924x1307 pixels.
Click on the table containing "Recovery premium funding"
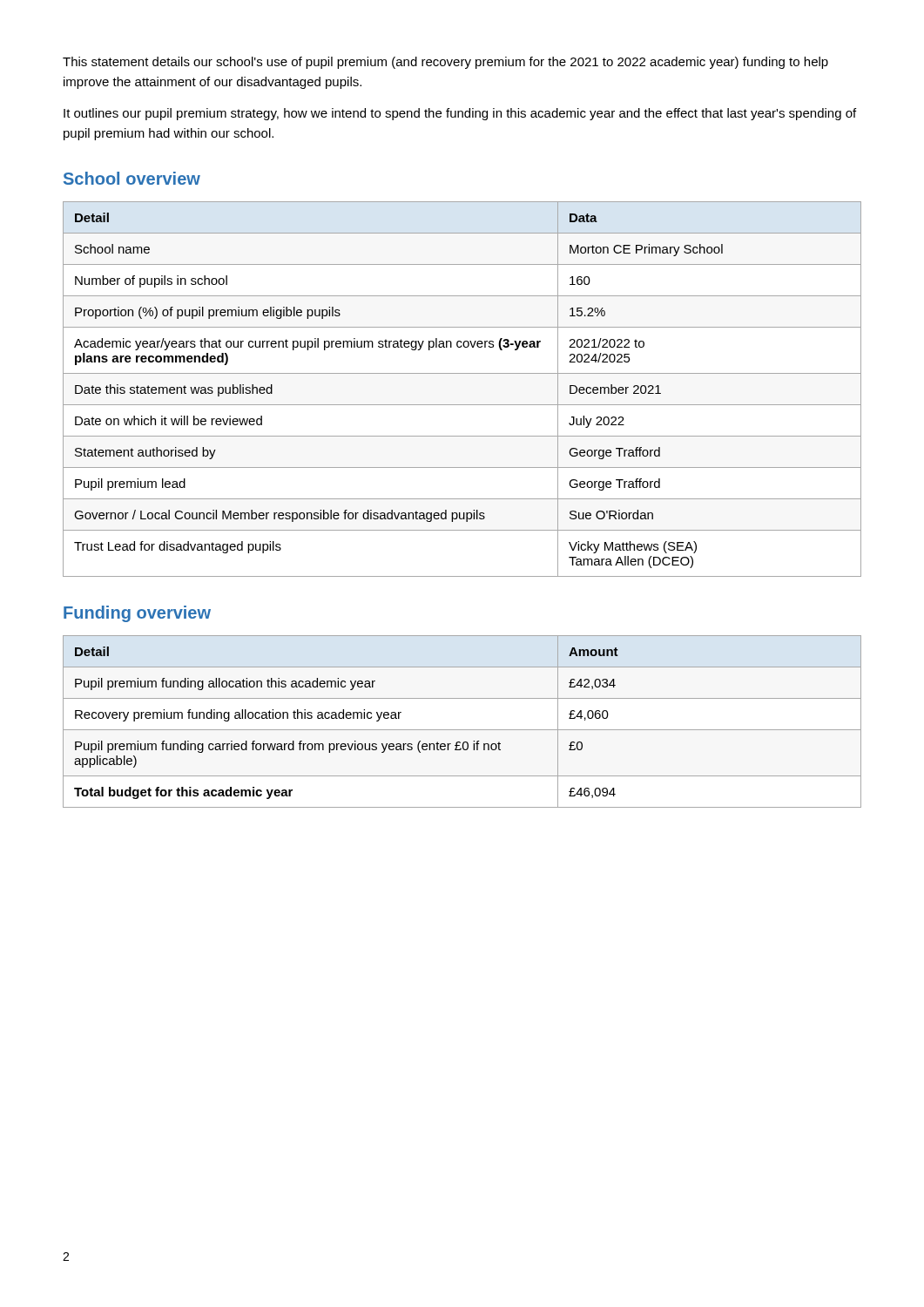(x=462, y=721)
